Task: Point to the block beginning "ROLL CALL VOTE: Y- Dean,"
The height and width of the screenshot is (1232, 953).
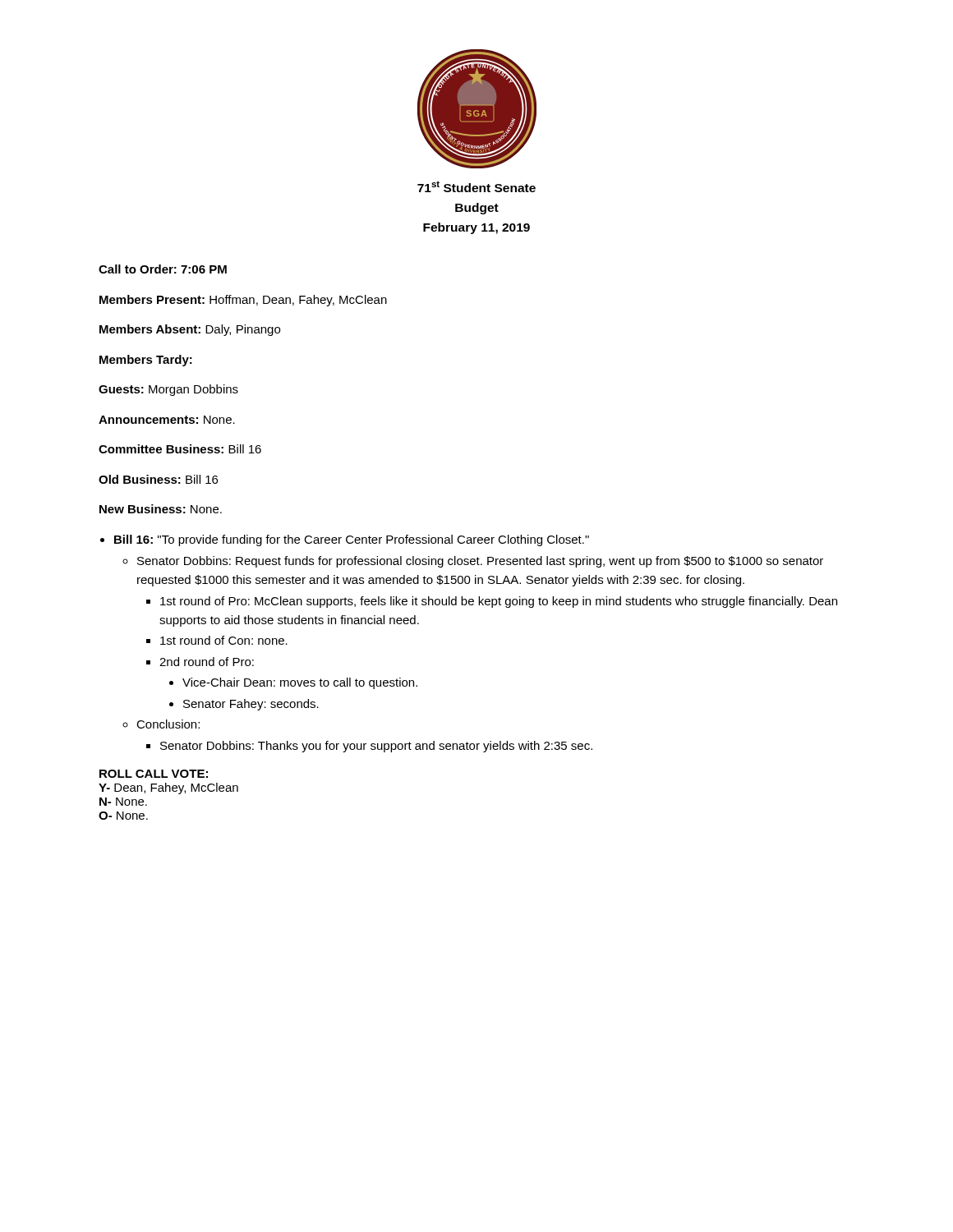Action: (169, 794)
